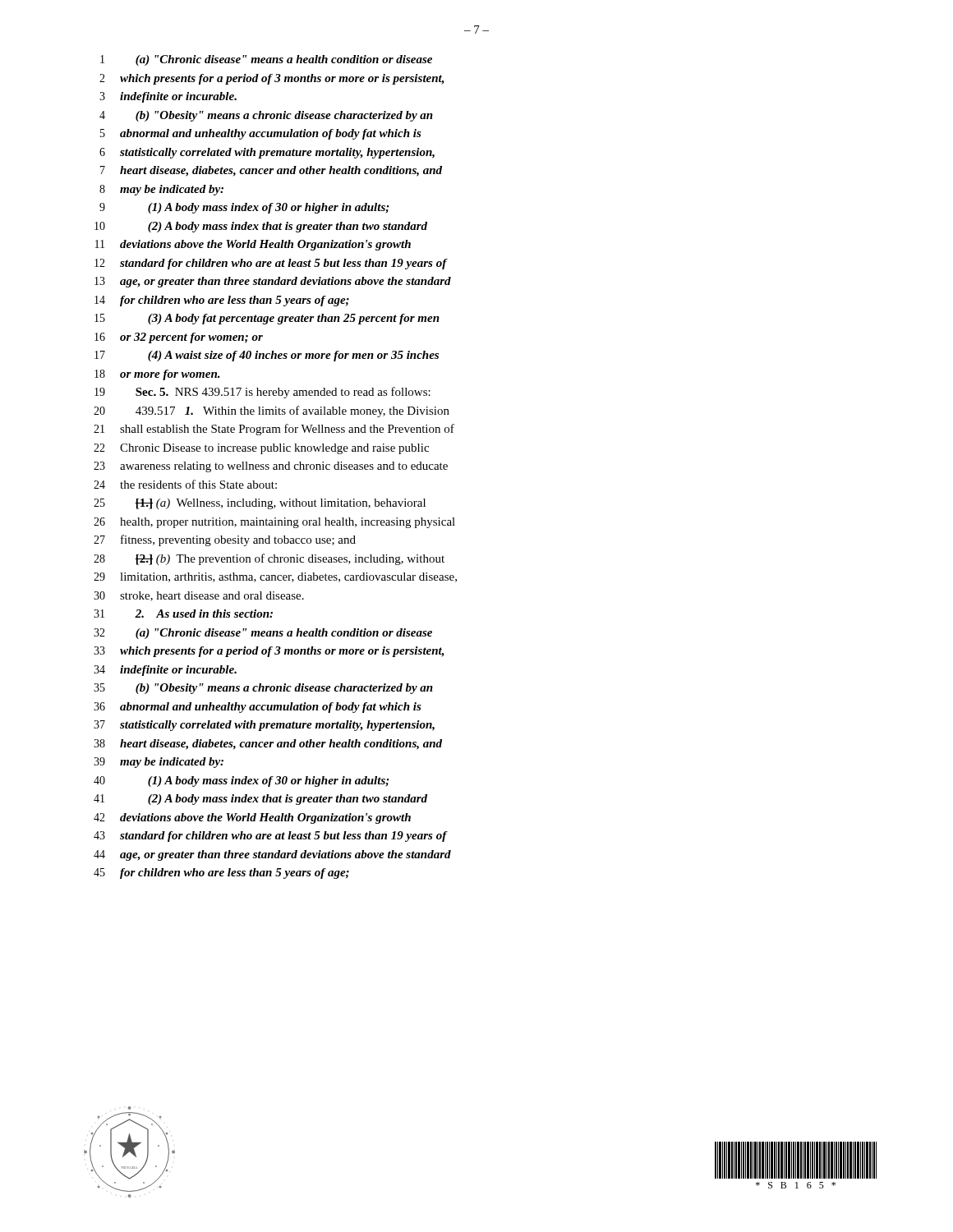Select the logo
The width and height of the screenshot is (953, 1232).
(x=129, y=1152)
